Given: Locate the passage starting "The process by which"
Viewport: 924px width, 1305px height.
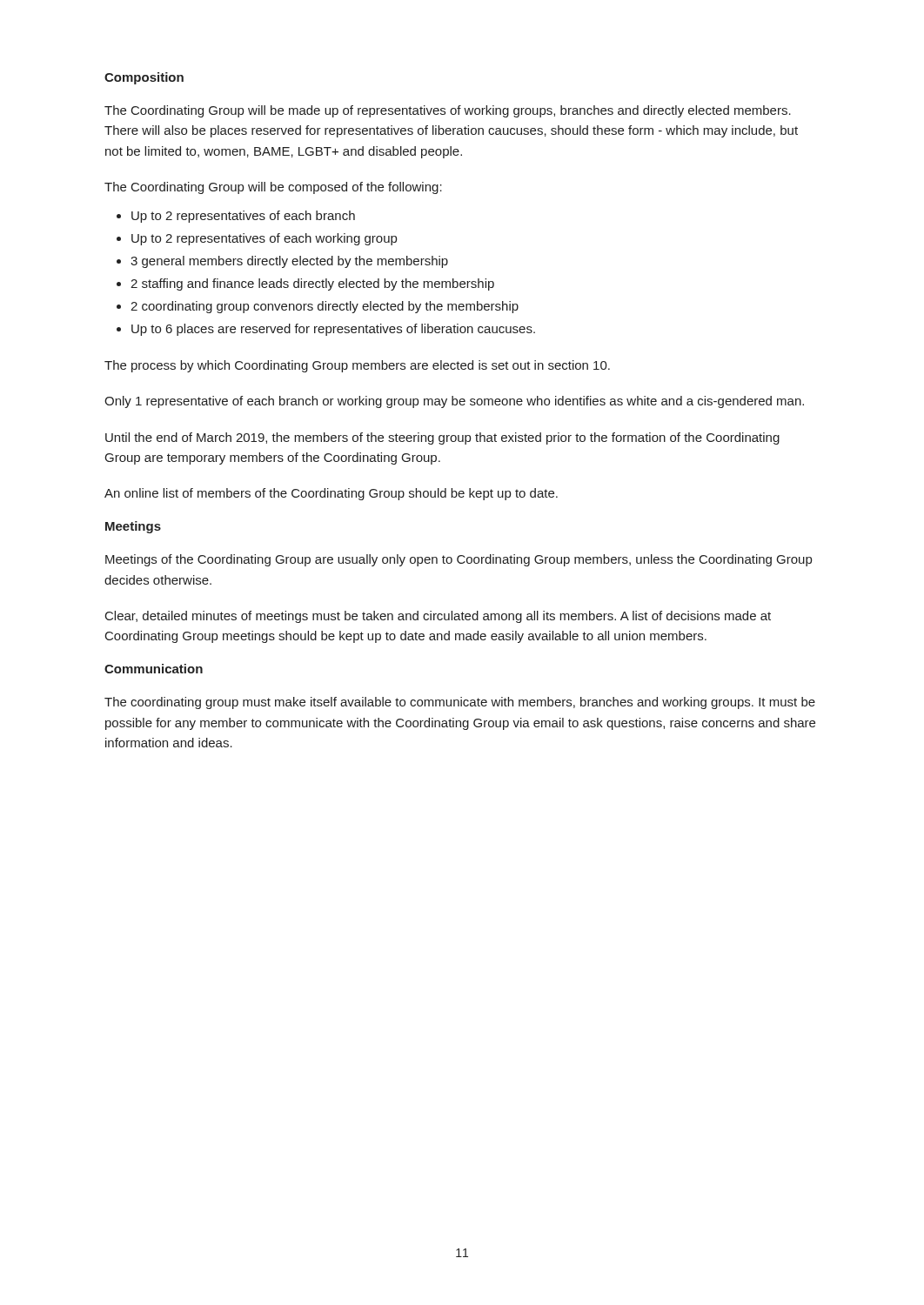Looking at the screenshot, I should tap(358, 365).
